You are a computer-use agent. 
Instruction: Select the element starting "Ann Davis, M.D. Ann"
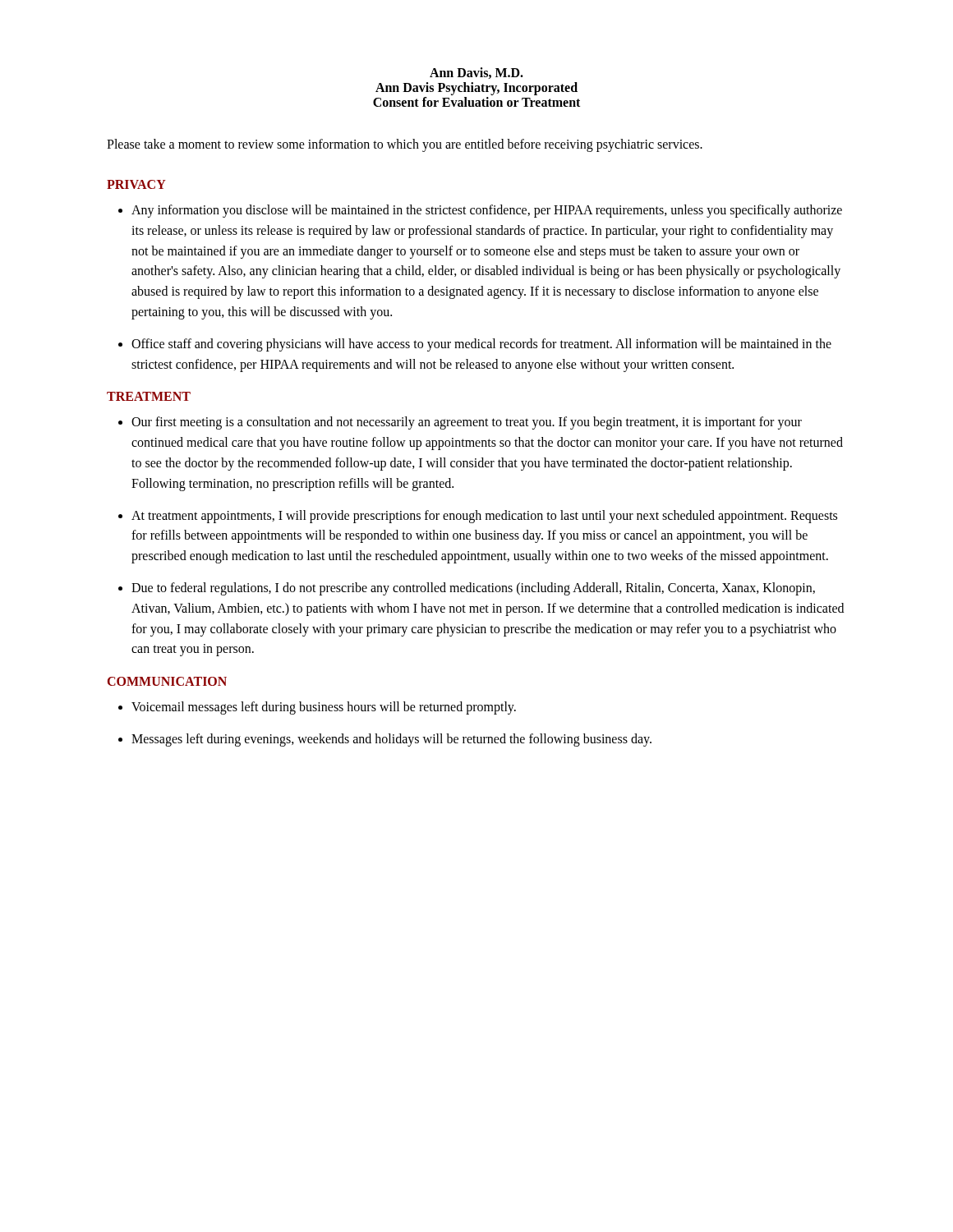pyautogui.click(x=476, y=87)
